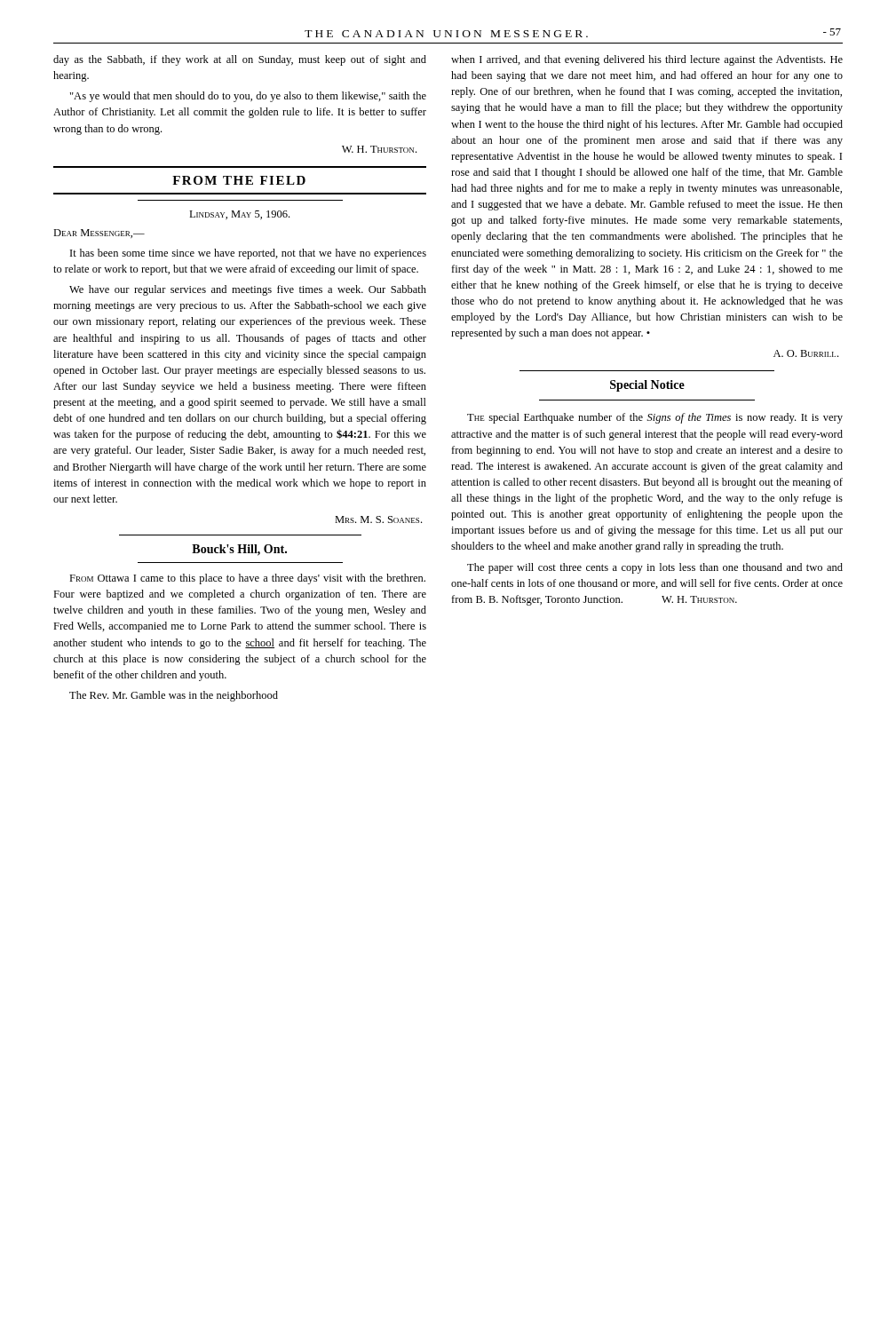Click on the text block starting "The special Earthquake"
Screen dimensions: 1332x896
647,508
